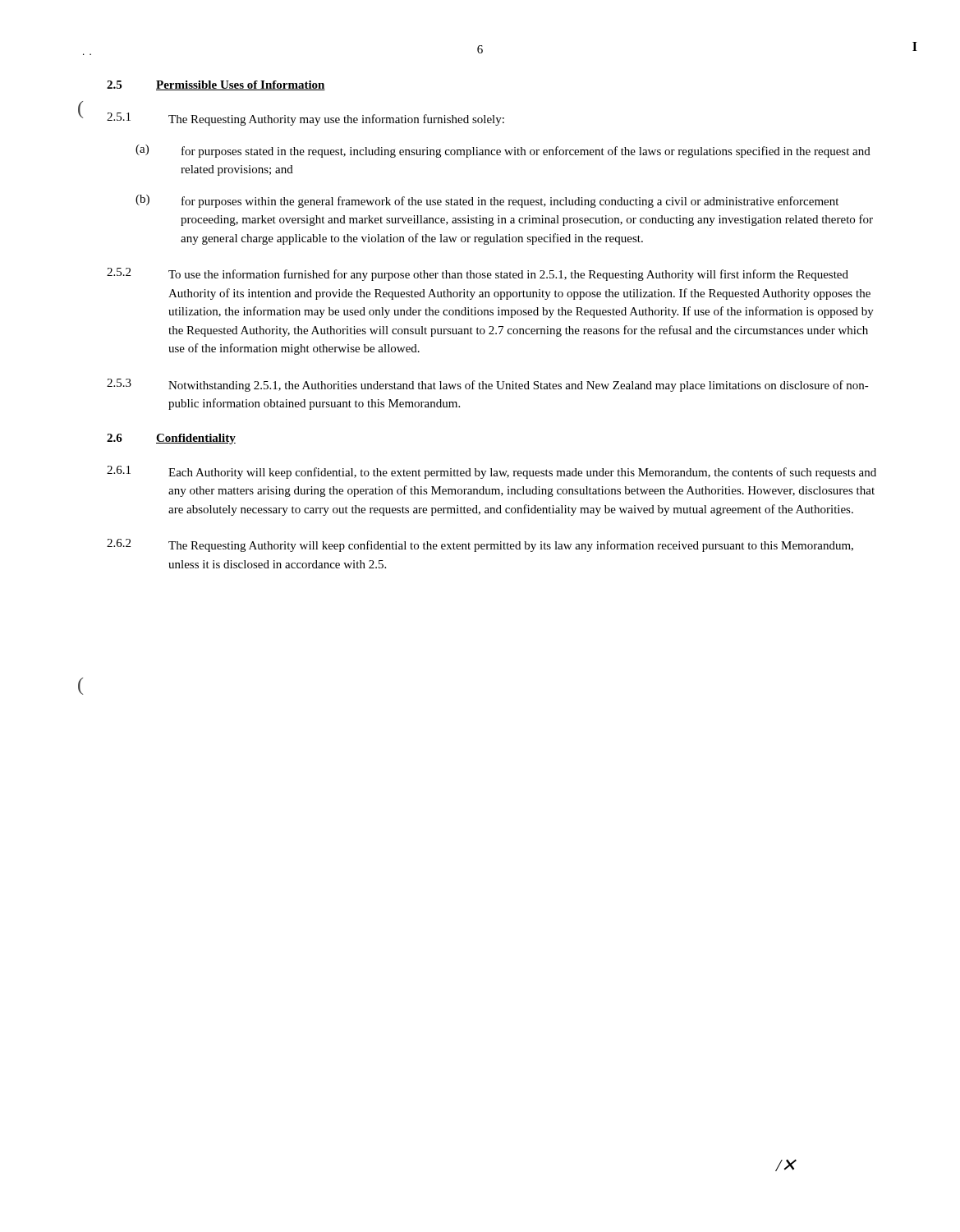Locate the section header that reads "2.5 Permissible Uses of Information"
The width and height of the screenshot is (960, 1232).
point(216,85)
